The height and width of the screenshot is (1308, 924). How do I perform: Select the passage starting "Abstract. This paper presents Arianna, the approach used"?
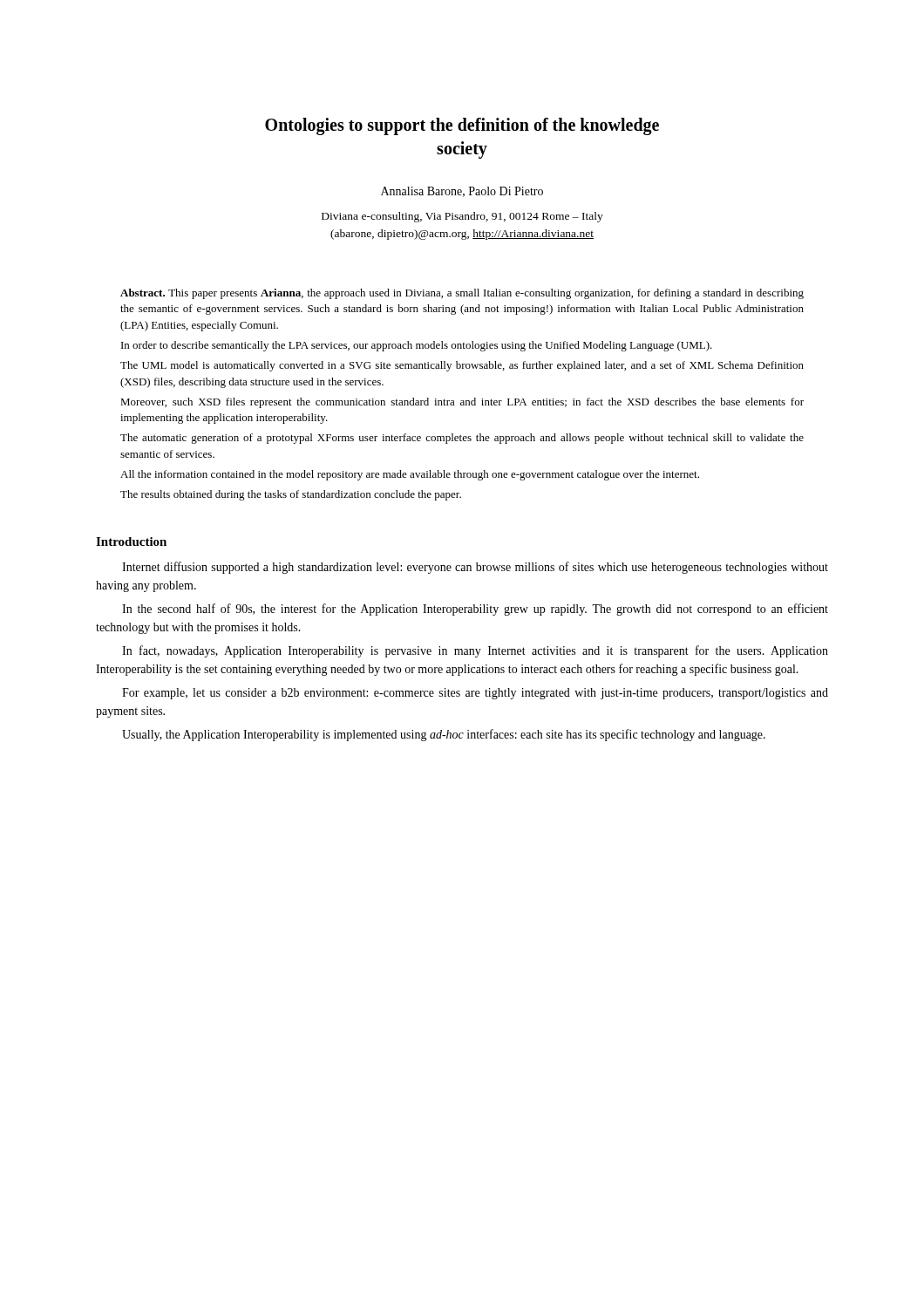[462, 394]
